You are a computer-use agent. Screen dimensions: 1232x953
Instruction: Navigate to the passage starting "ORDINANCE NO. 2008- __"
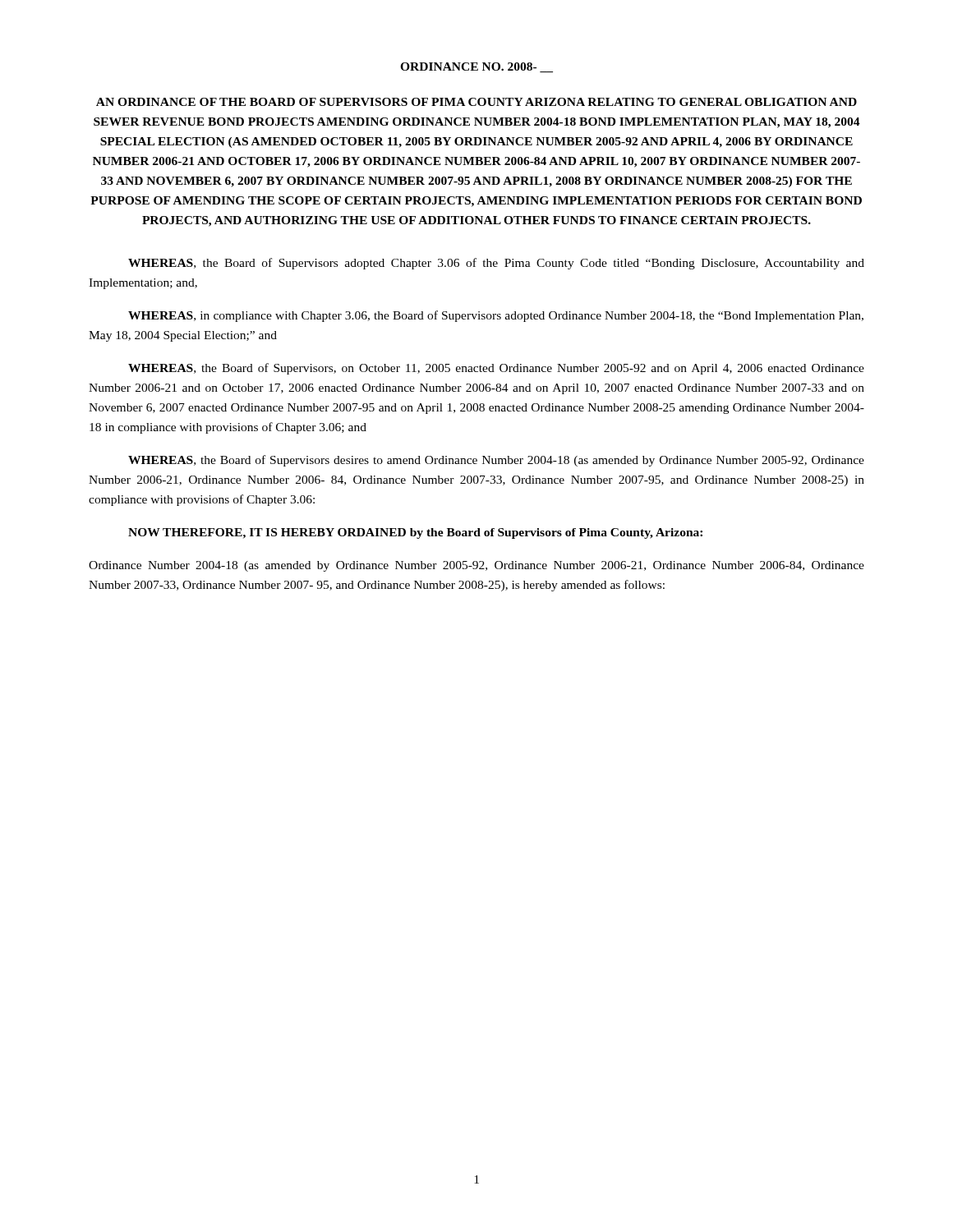click(476, 66)
